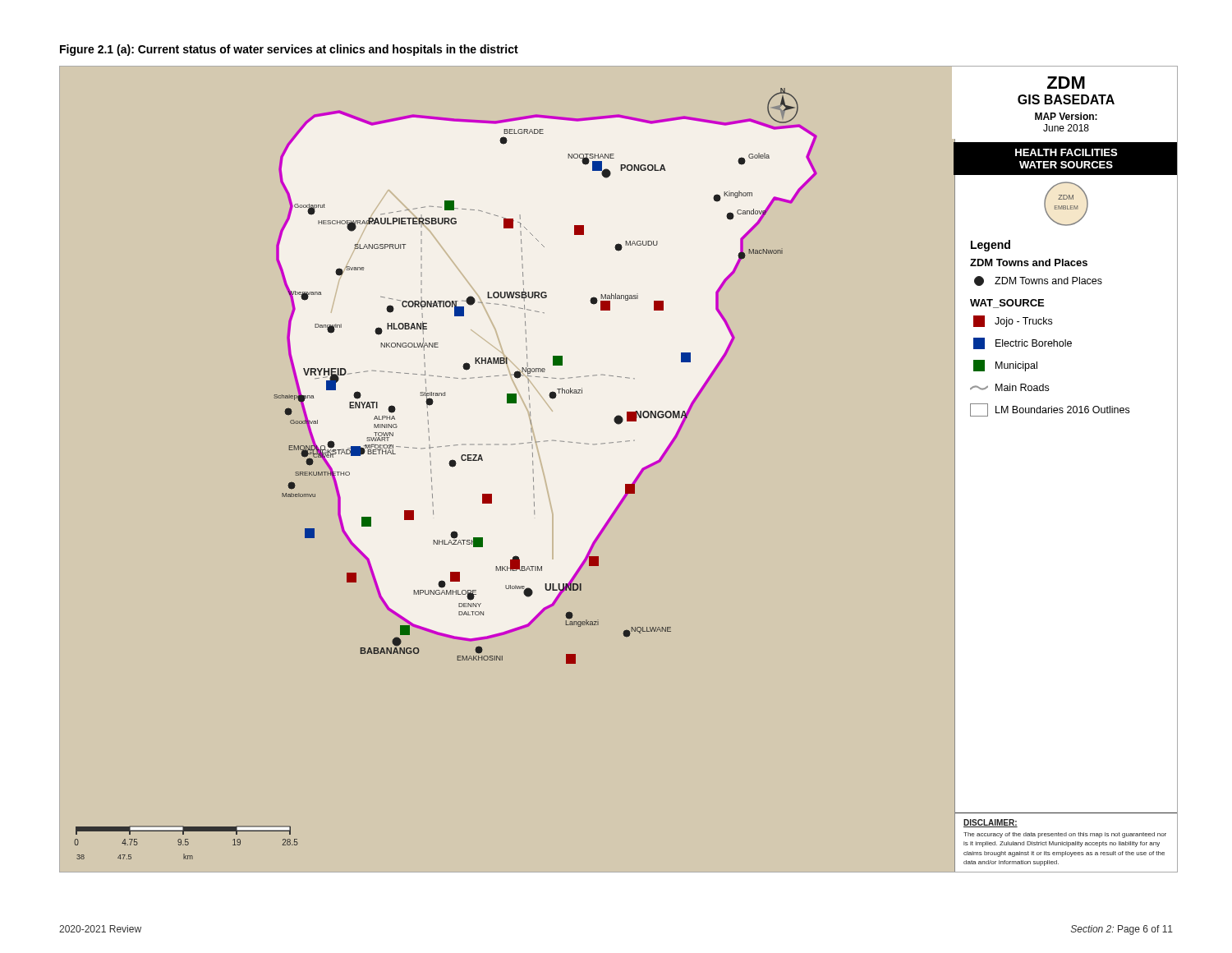Click on the map
The width and height of the screenshot is (1232, 953).
[x=618, y=469]
